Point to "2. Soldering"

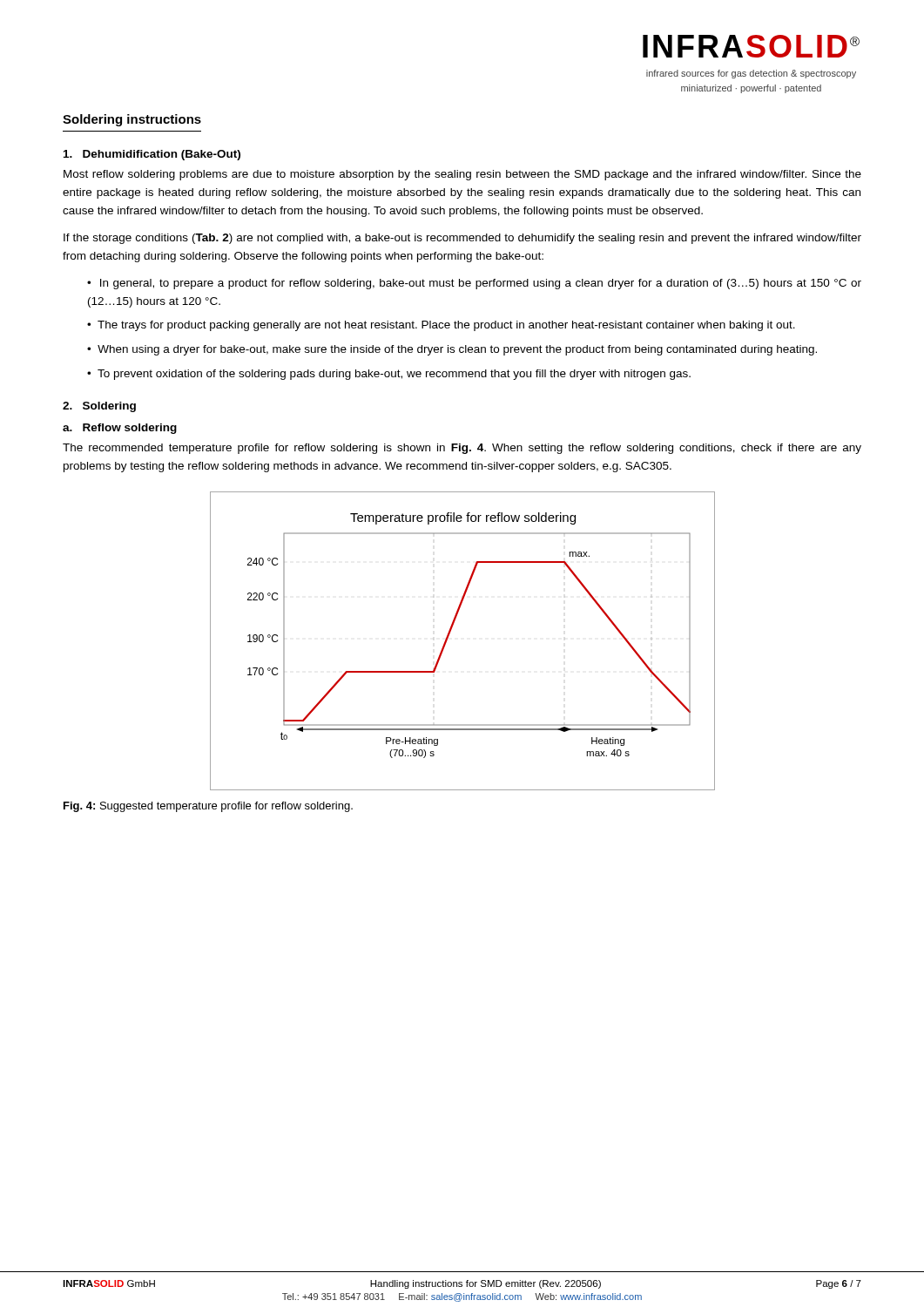pyautogui.click(x=100, y=406)
